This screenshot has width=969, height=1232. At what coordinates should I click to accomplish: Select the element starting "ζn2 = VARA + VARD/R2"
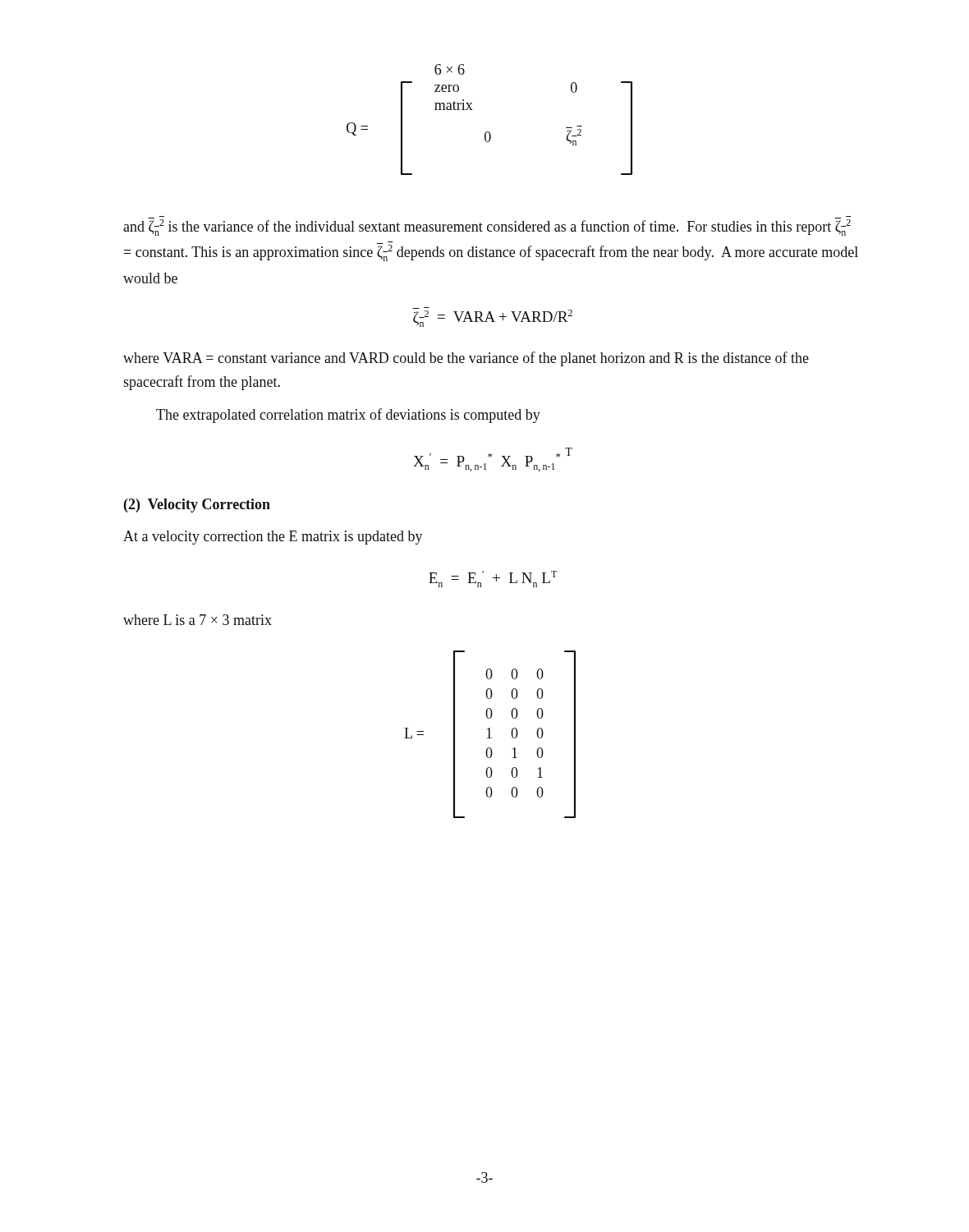click(493, 319)
